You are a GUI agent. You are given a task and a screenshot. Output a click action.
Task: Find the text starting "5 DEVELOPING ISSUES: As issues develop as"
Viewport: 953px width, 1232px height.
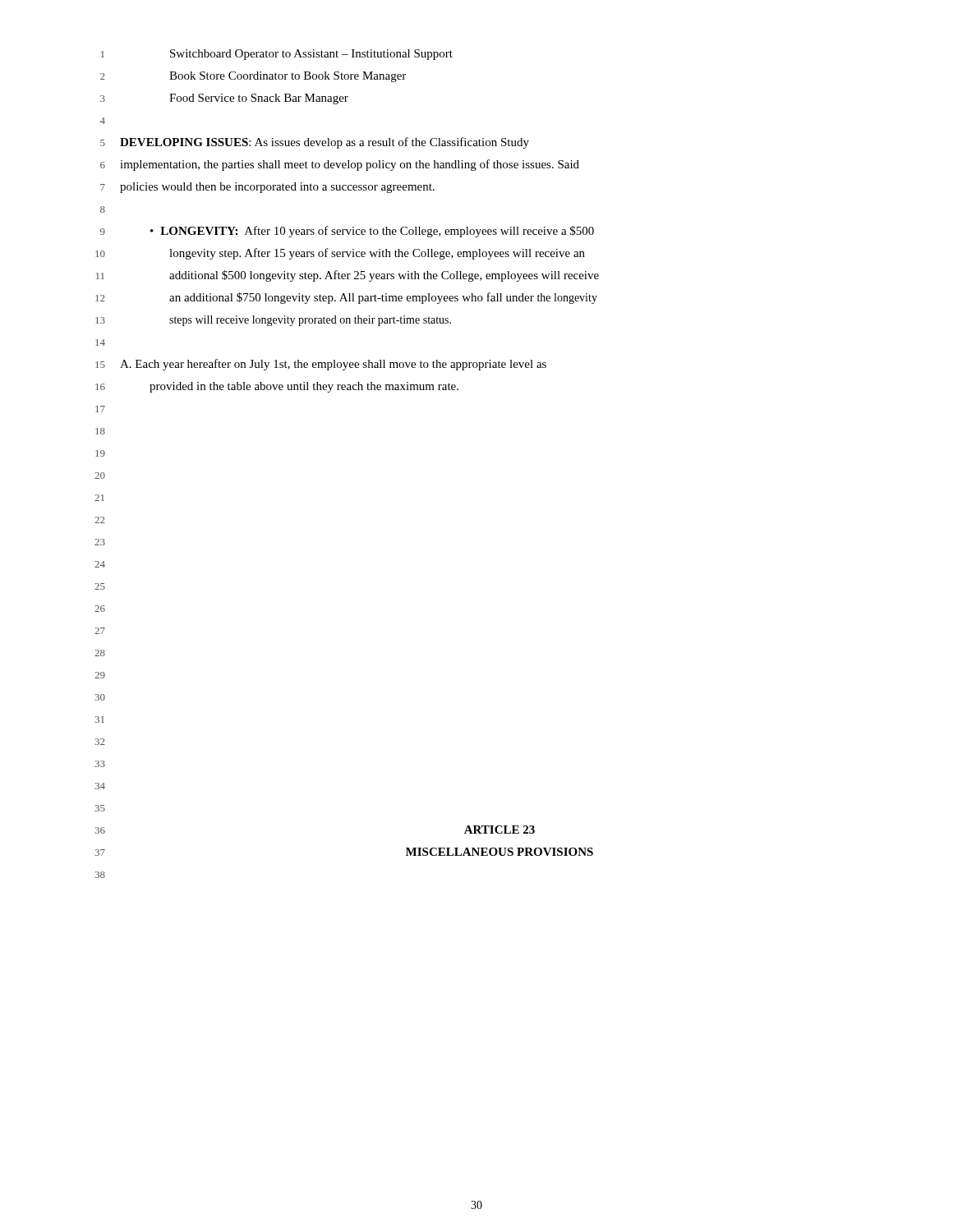[476, 143]
